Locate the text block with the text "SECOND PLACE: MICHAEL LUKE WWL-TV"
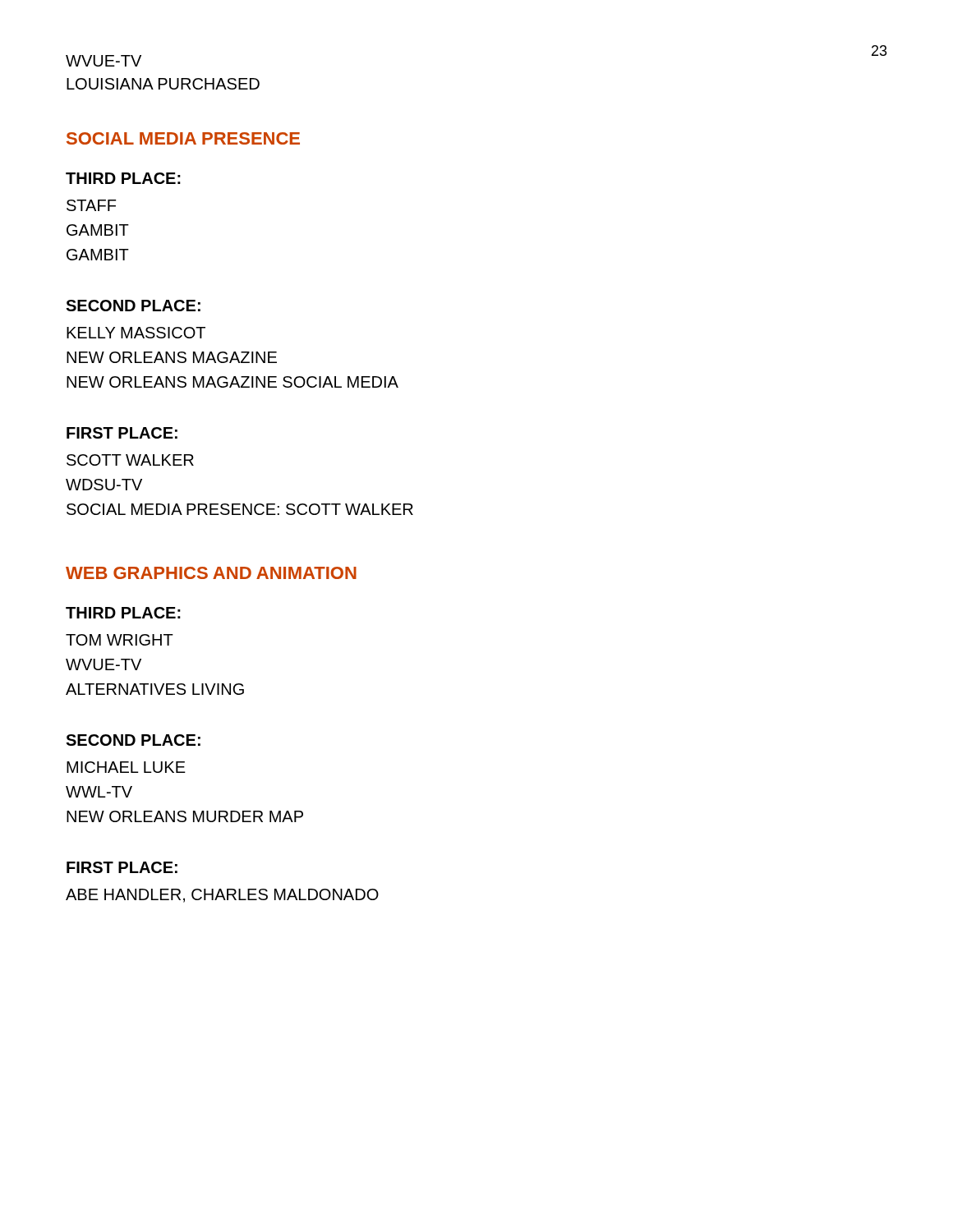953x1232 pixels. (133, 740)
